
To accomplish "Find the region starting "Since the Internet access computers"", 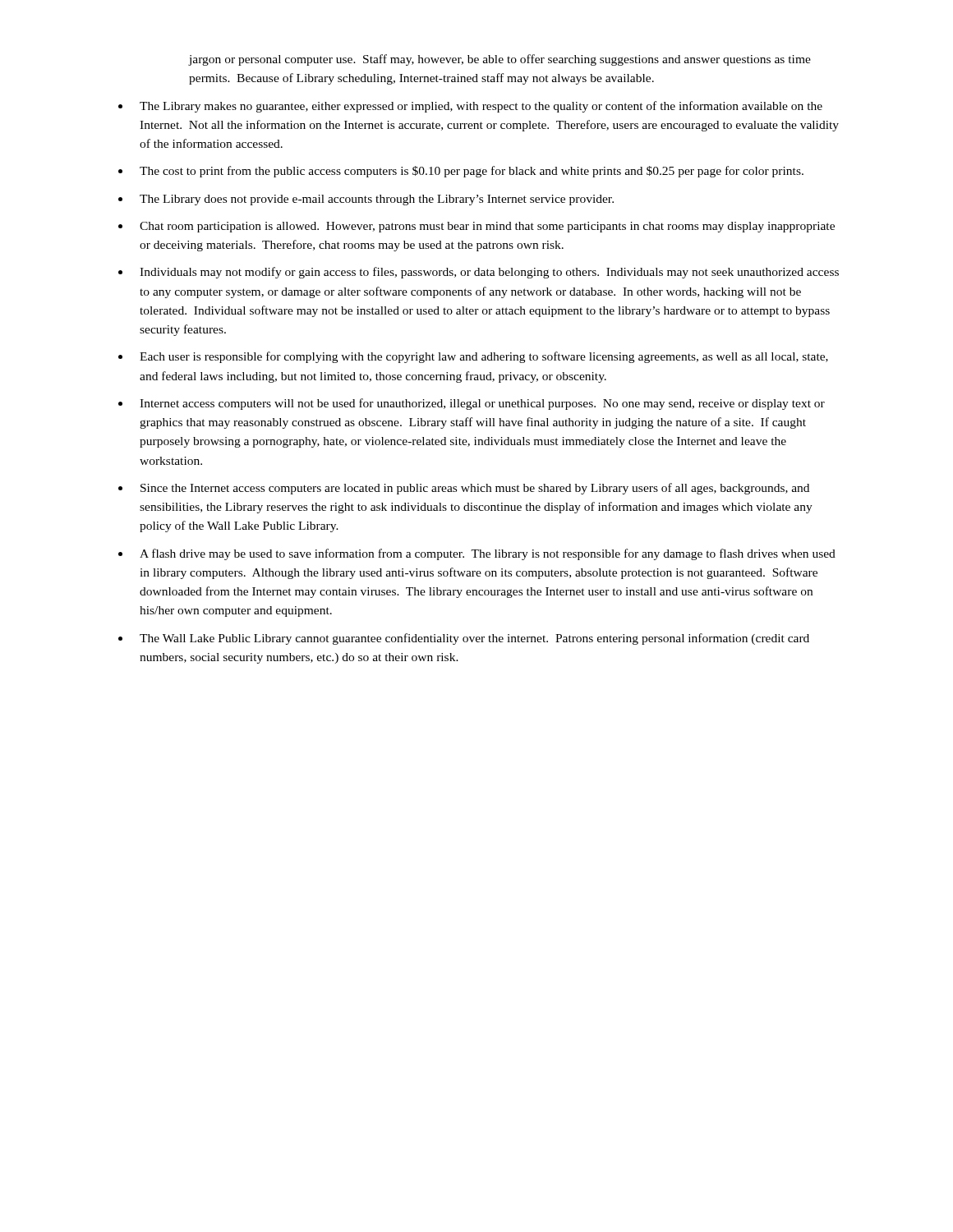I will [476, 506].
